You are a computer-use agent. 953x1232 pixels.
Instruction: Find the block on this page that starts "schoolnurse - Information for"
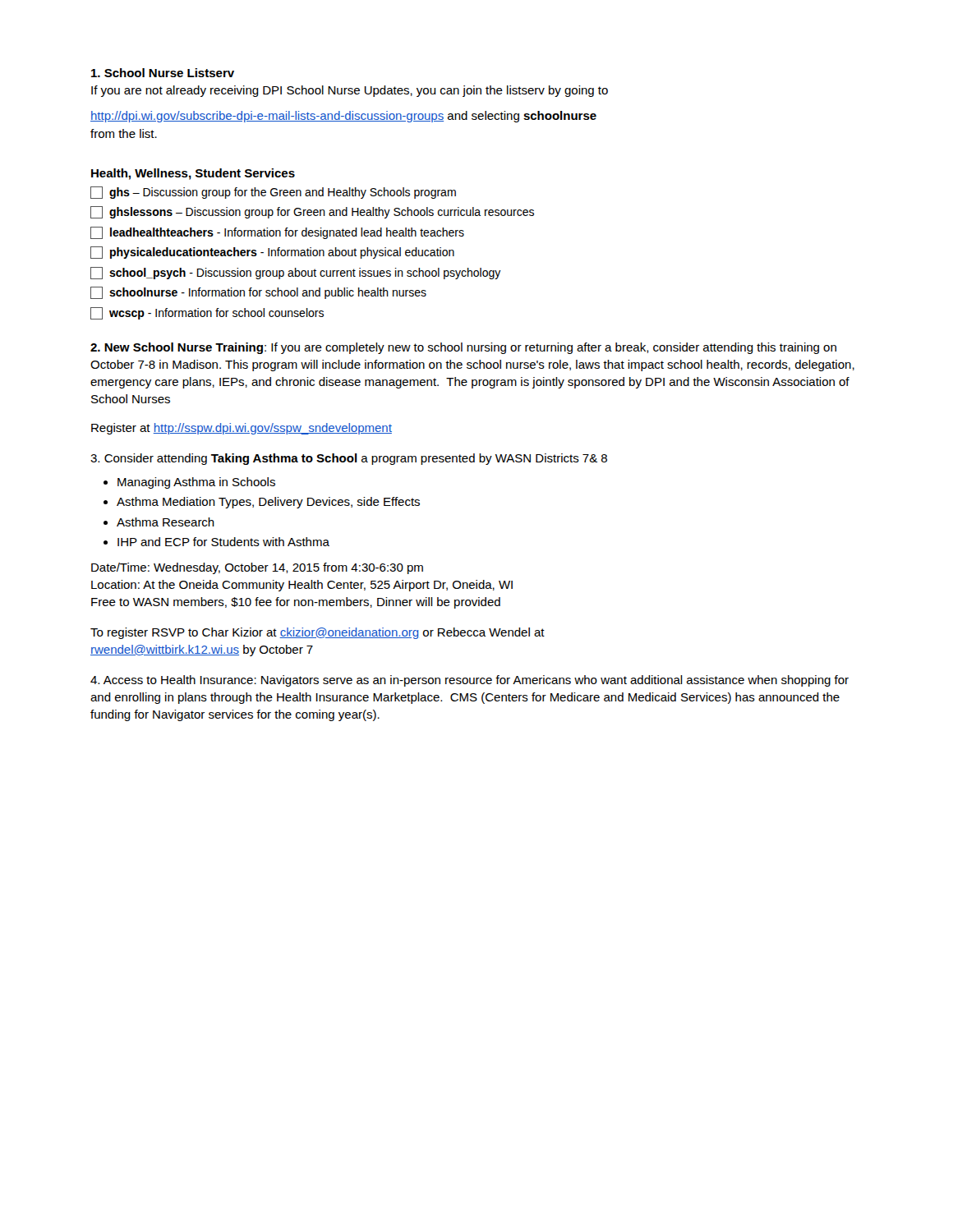(x=258, y=293)
